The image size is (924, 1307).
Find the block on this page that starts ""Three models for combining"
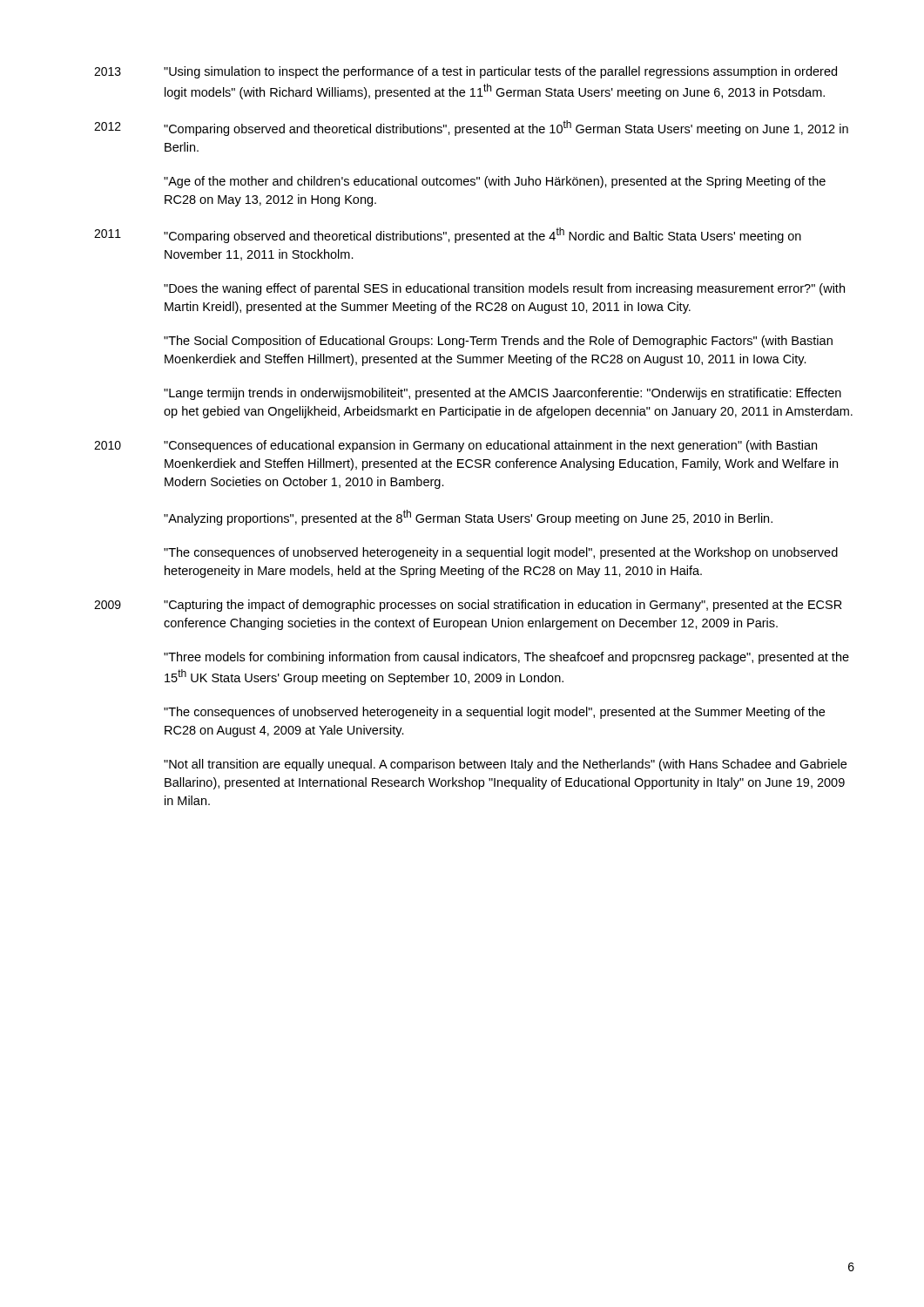pyautogui.click(x=506, y=667)
